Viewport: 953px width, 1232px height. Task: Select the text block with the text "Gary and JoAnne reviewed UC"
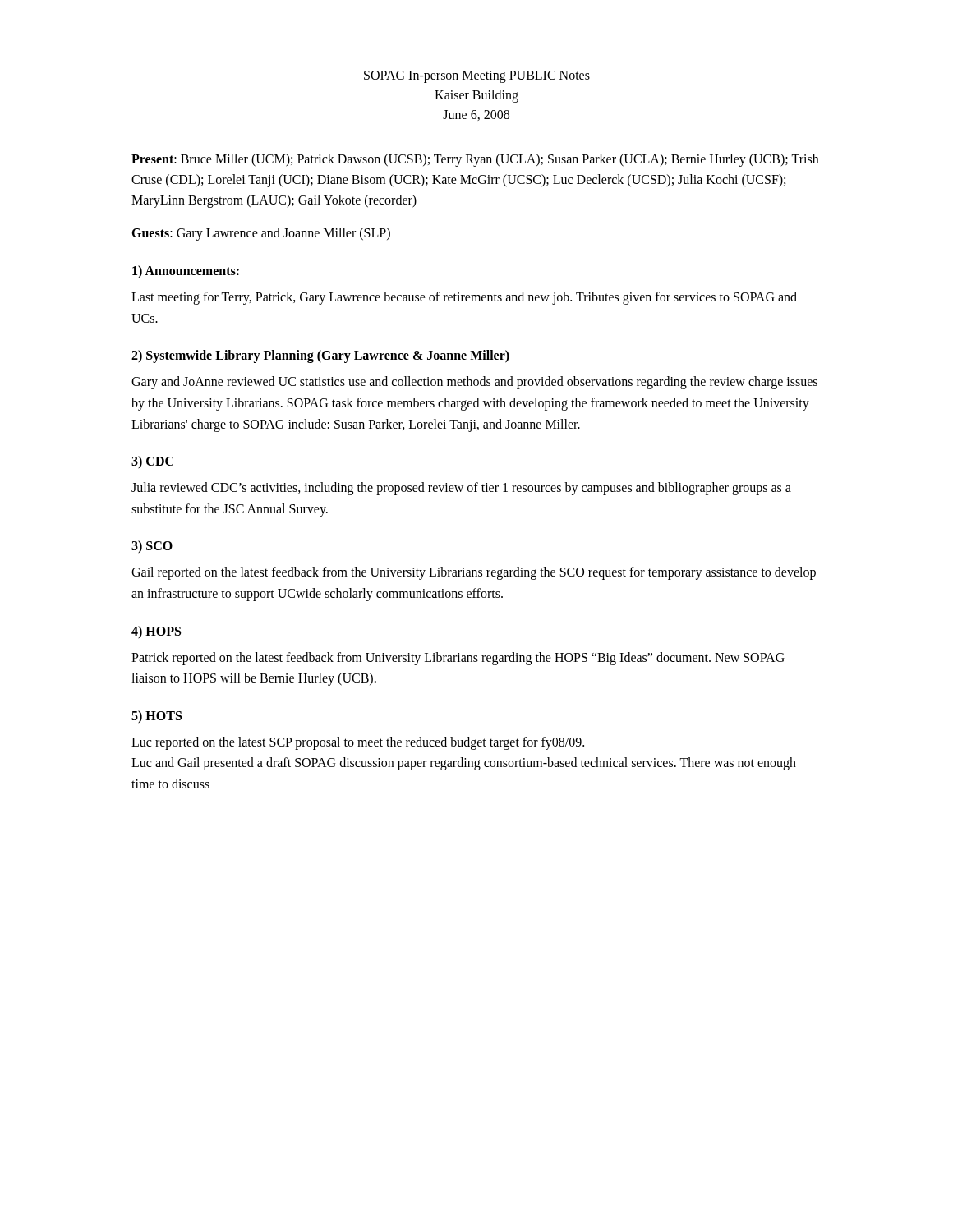(475, 403)
